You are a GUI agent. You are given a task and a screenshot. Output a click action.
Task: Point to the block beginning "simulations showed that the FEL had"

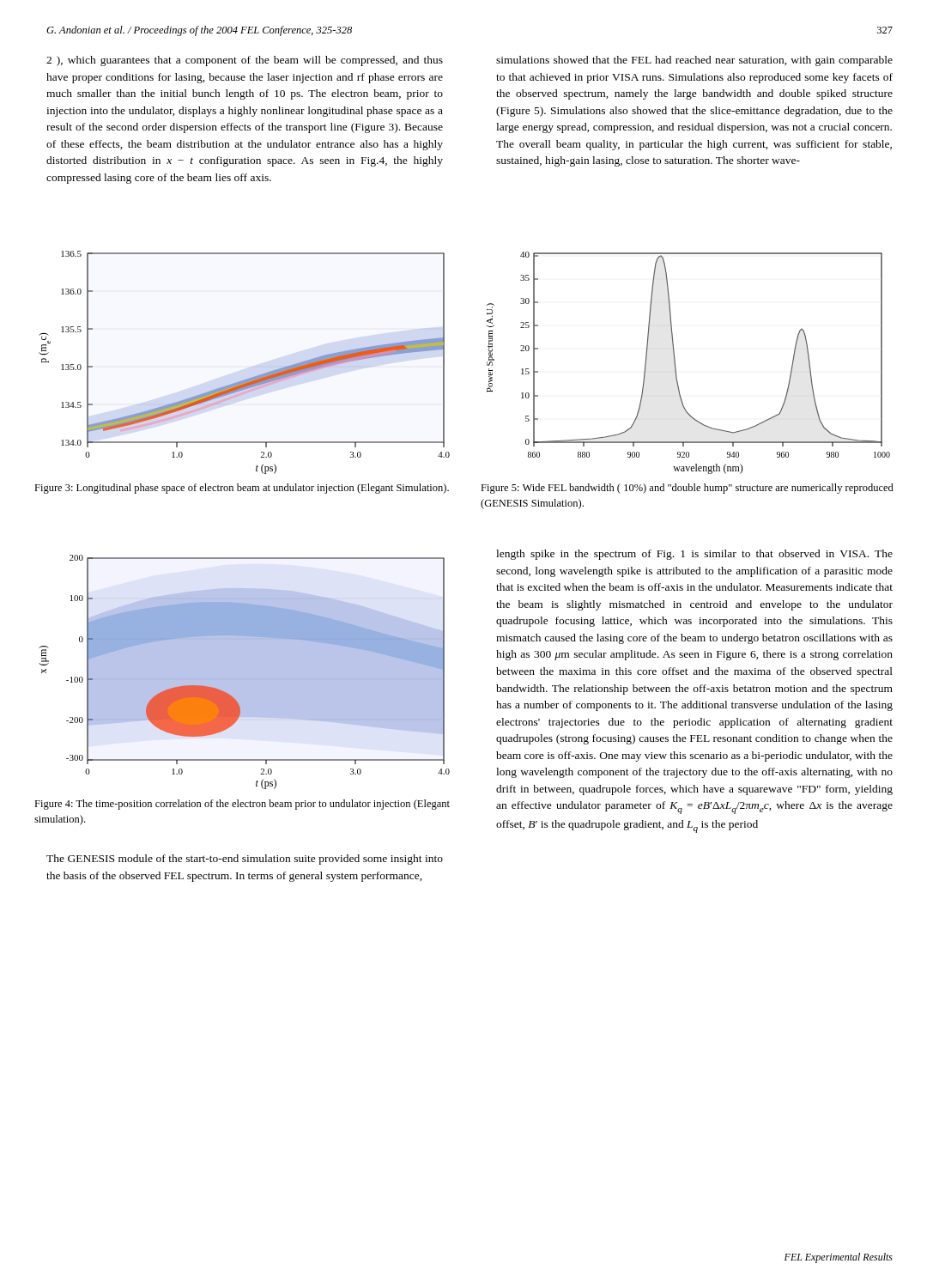point(694,110)
